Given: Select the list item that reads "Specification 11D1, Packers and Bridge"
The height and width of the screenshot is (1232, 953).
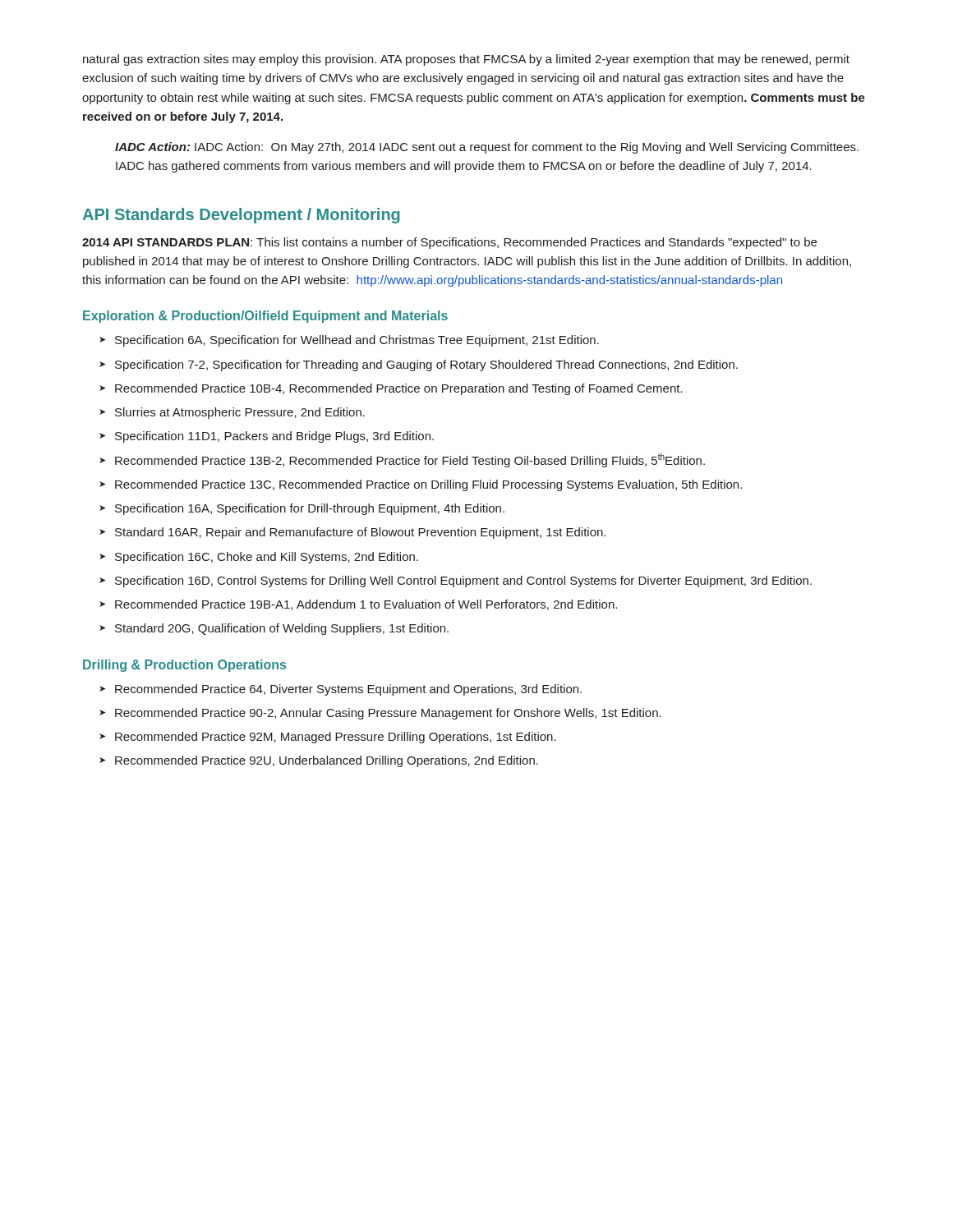Looking at the screenshot, I should [x=274, y=436].
